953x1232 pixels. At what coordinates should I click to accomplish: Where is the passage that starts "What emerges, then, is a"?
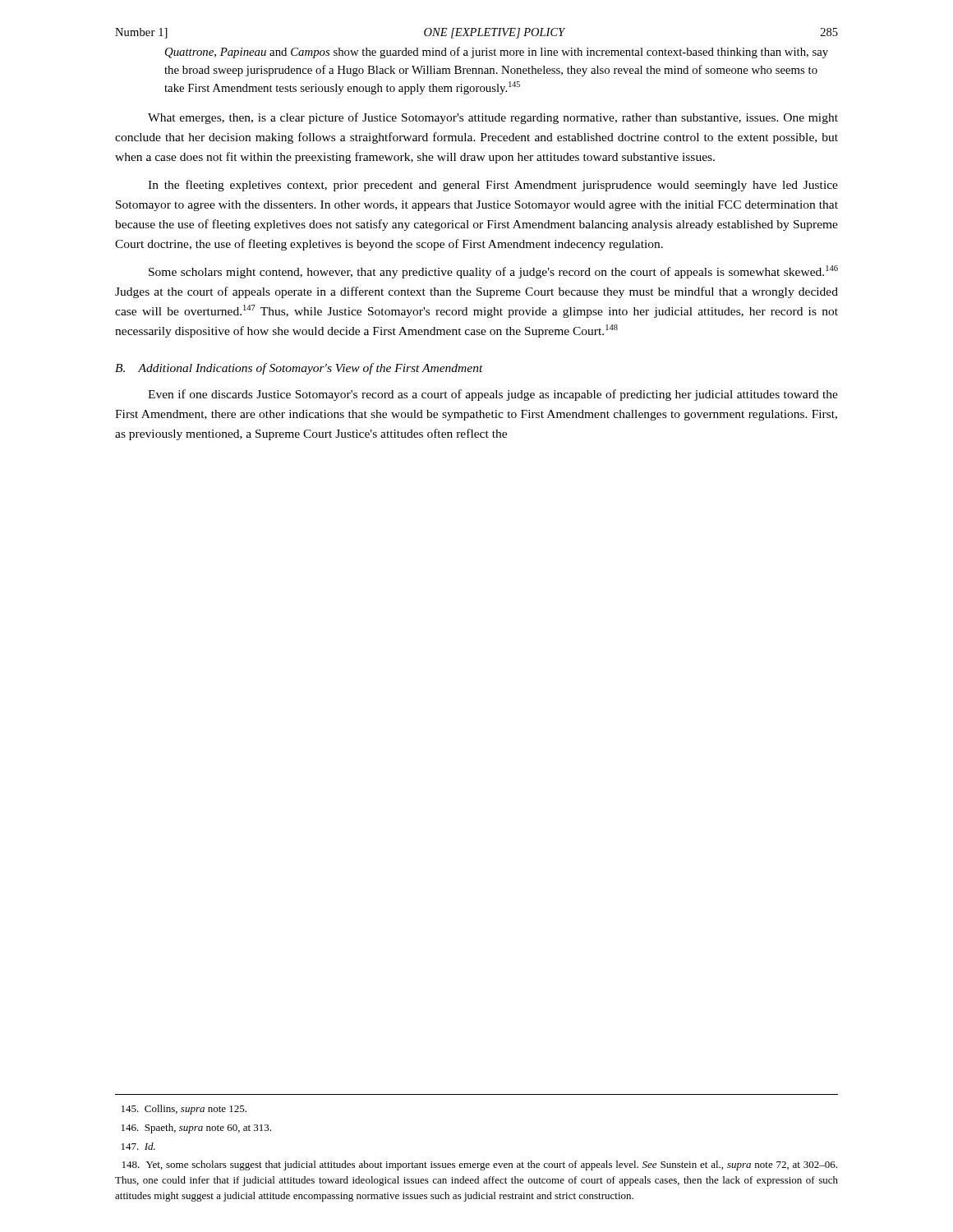476,136
